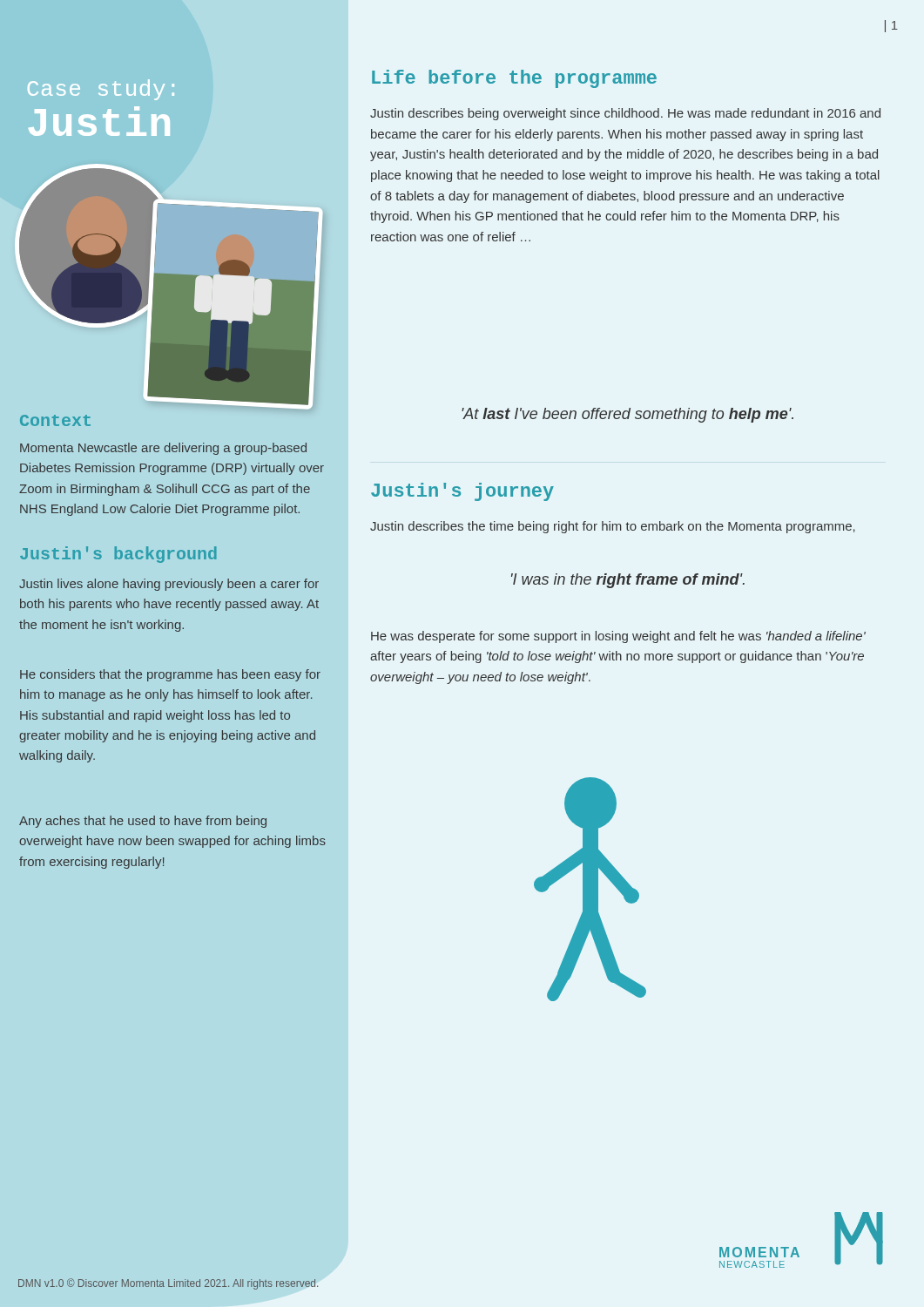Click on the section header that reads "Justin's journey"
The width and height of the screenshot is (924, 1307).
tap(462, 492)
